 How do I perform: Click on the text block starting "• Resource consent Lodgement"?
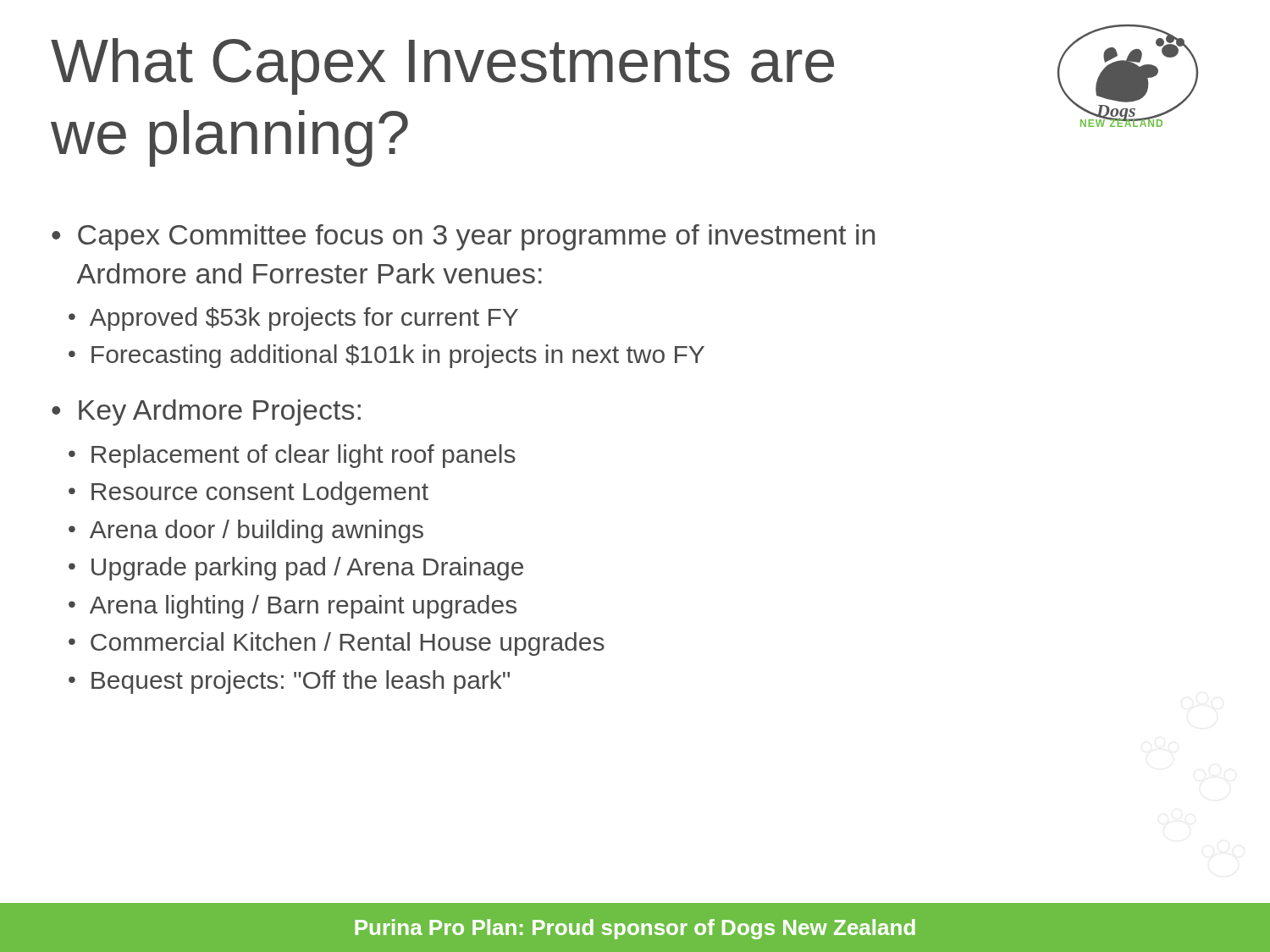pyautogui.click(x=248, y=492)
